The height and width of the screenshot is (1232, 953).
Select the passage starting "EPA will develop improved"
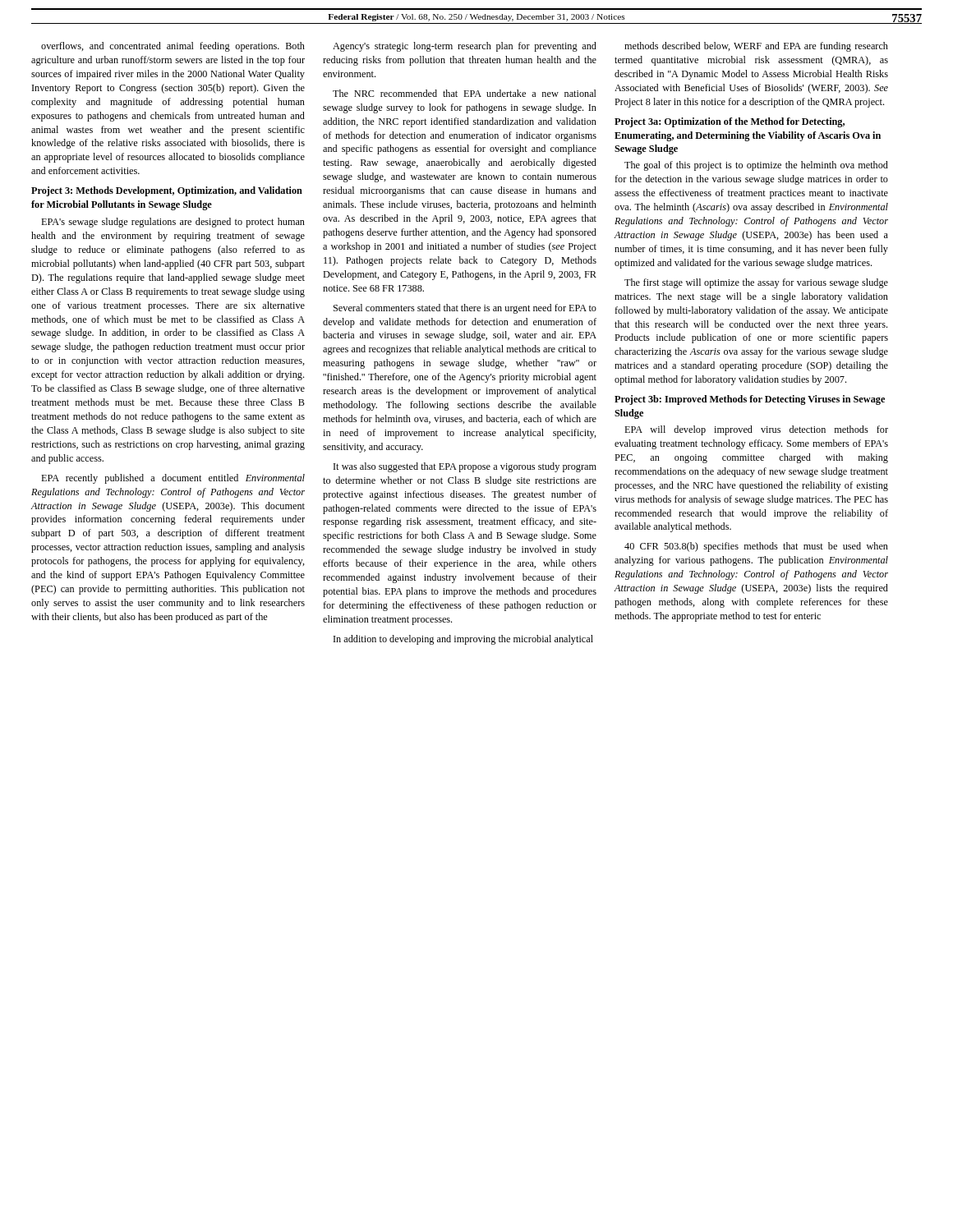(x=751, y=479)
